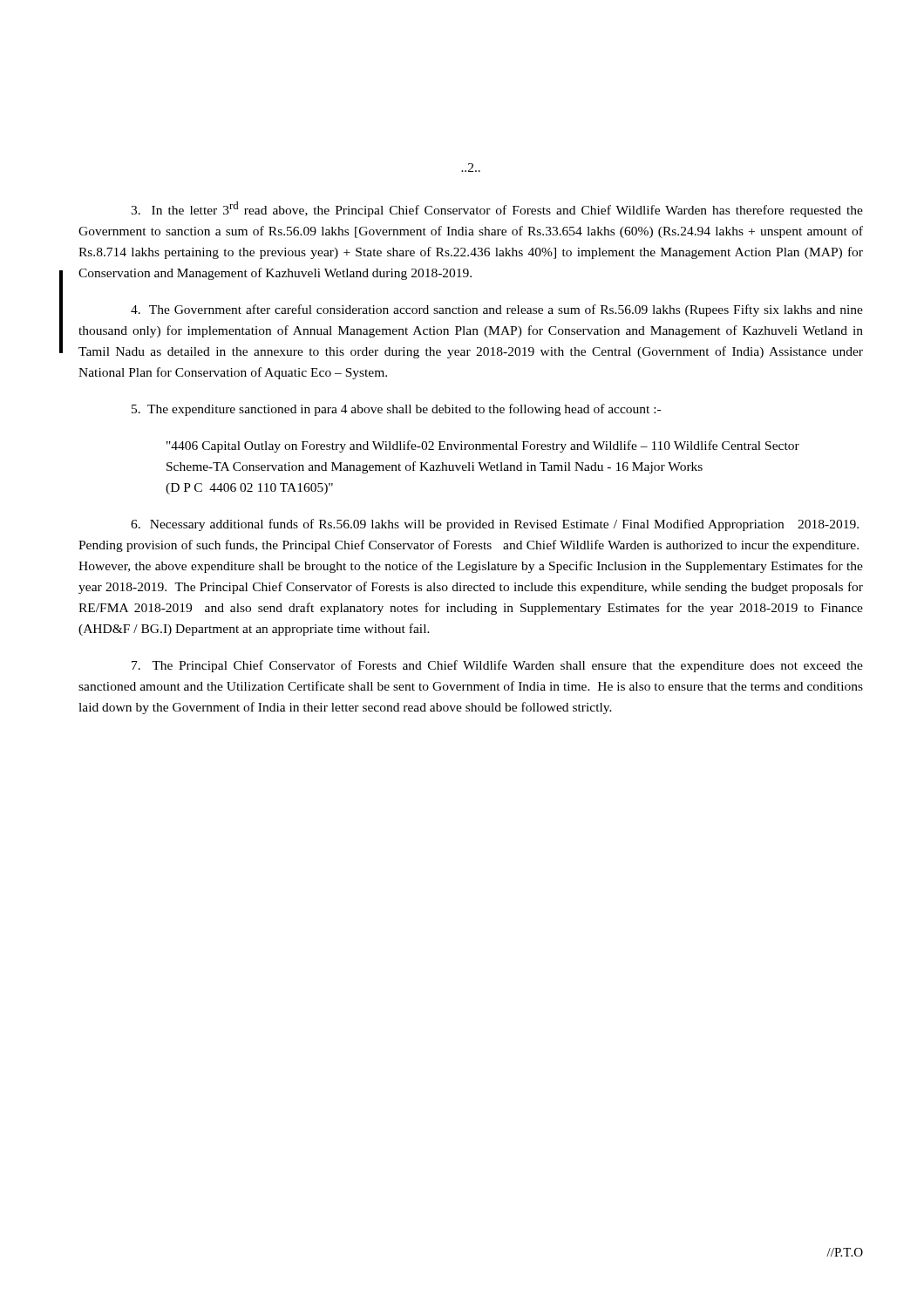Navigate to the text block starting "Necessary additional funds of Rs.56.09"

[471, 576]
